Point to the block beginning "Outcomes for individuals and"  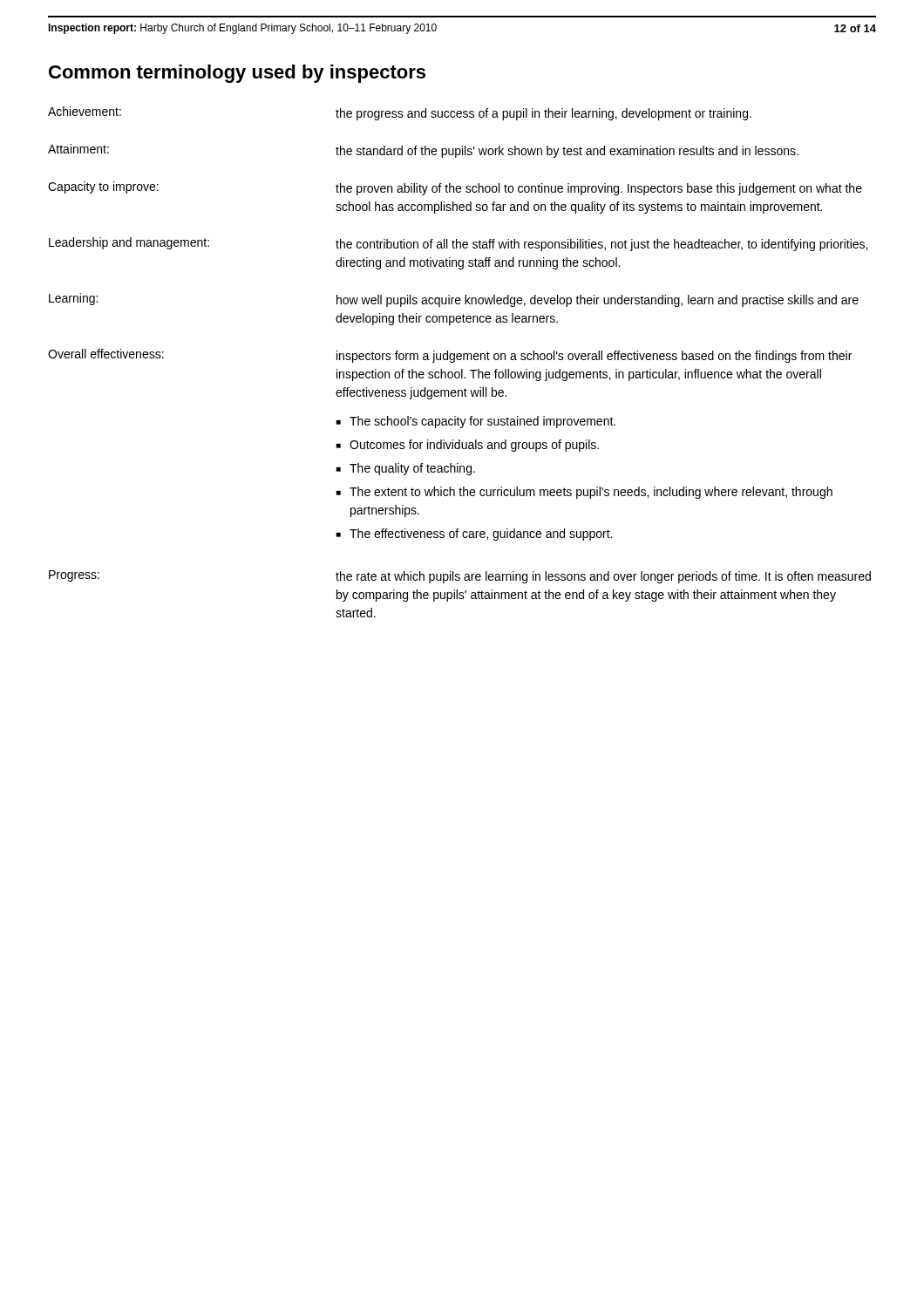(x=475, y=445)
